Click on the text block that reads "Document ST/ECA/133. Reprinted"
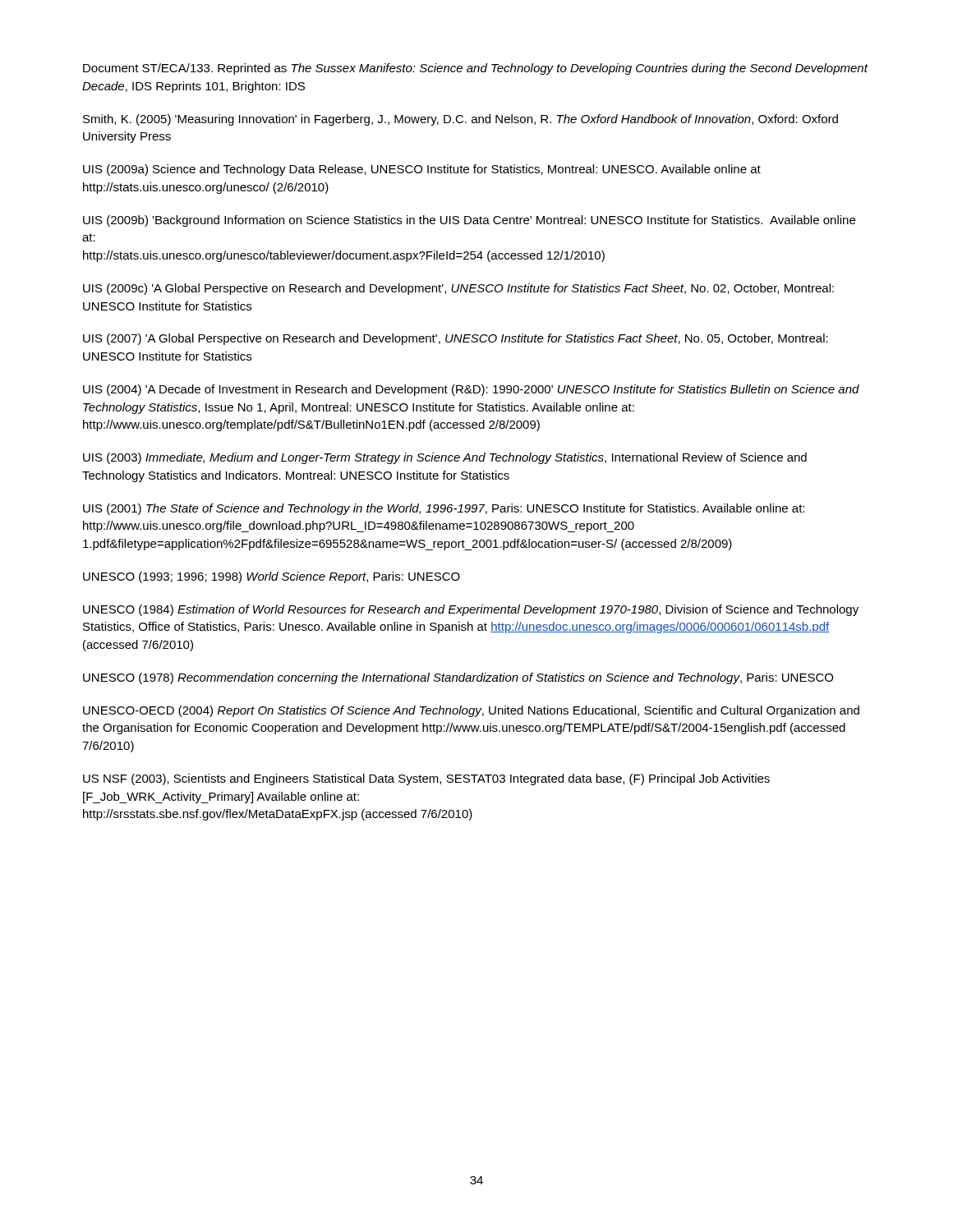 click(475, 77)
